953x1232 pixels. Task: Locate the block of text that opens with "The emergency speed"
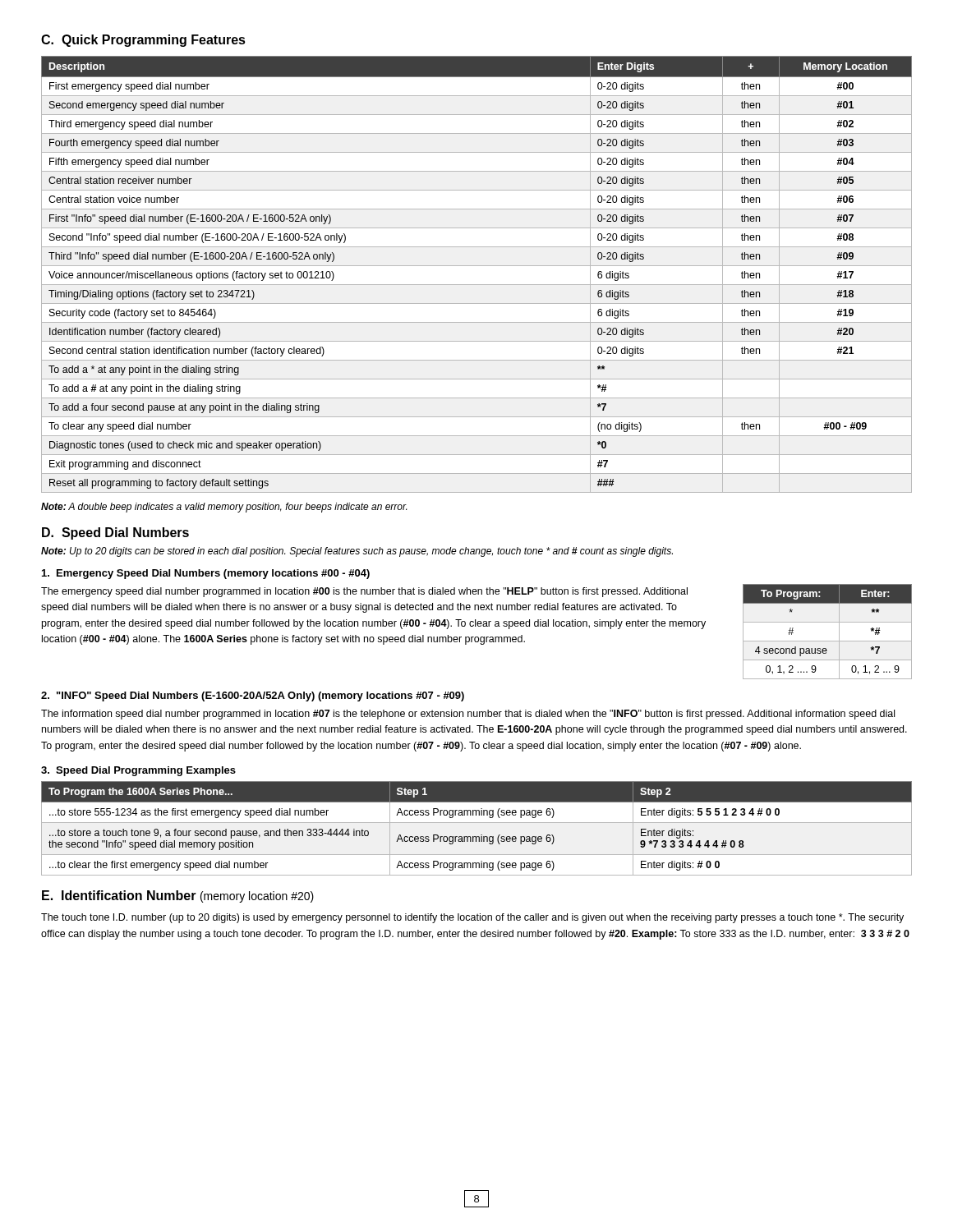click(373, 615)
